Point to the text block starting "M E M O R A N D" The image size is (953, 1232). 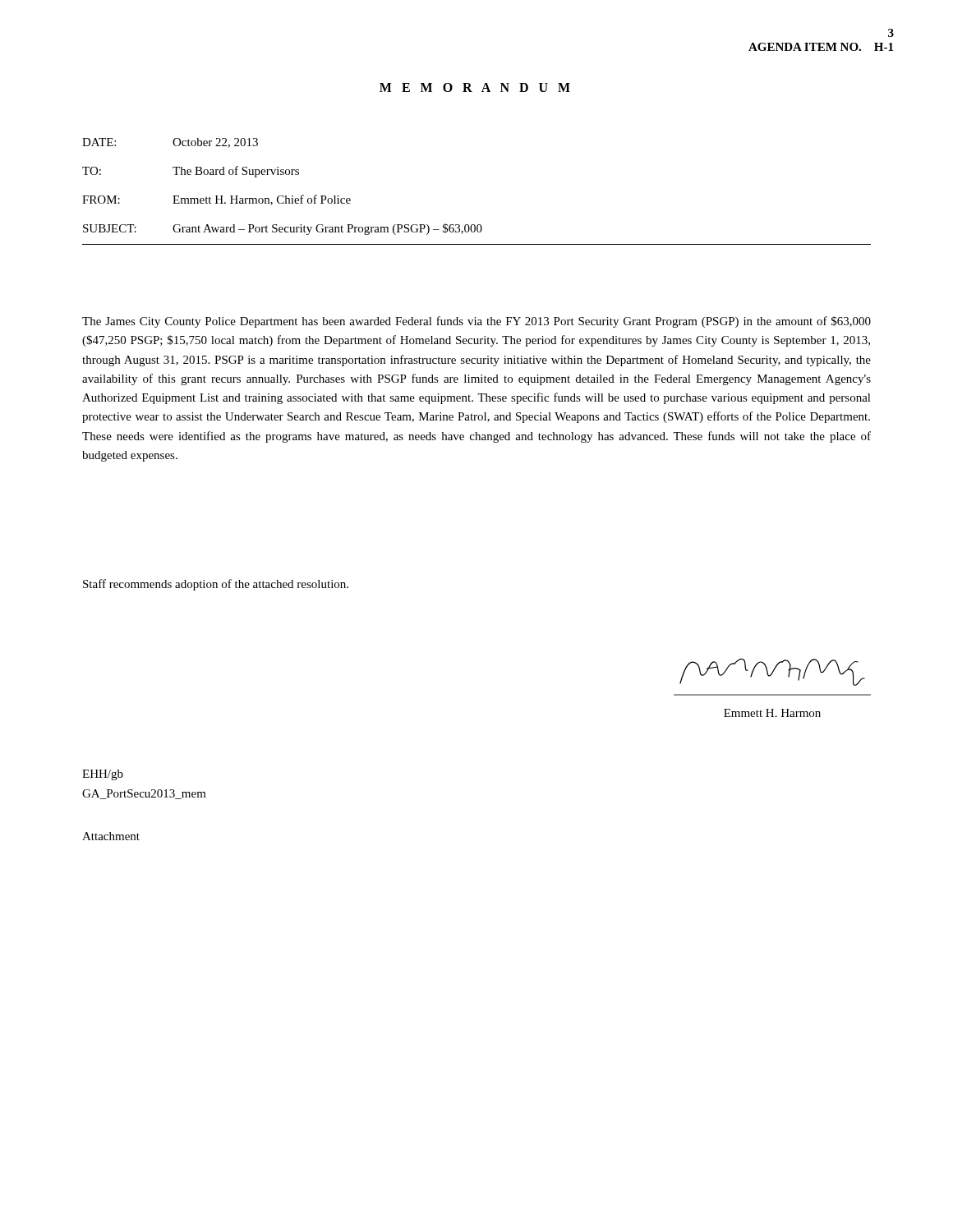(476, 87)
